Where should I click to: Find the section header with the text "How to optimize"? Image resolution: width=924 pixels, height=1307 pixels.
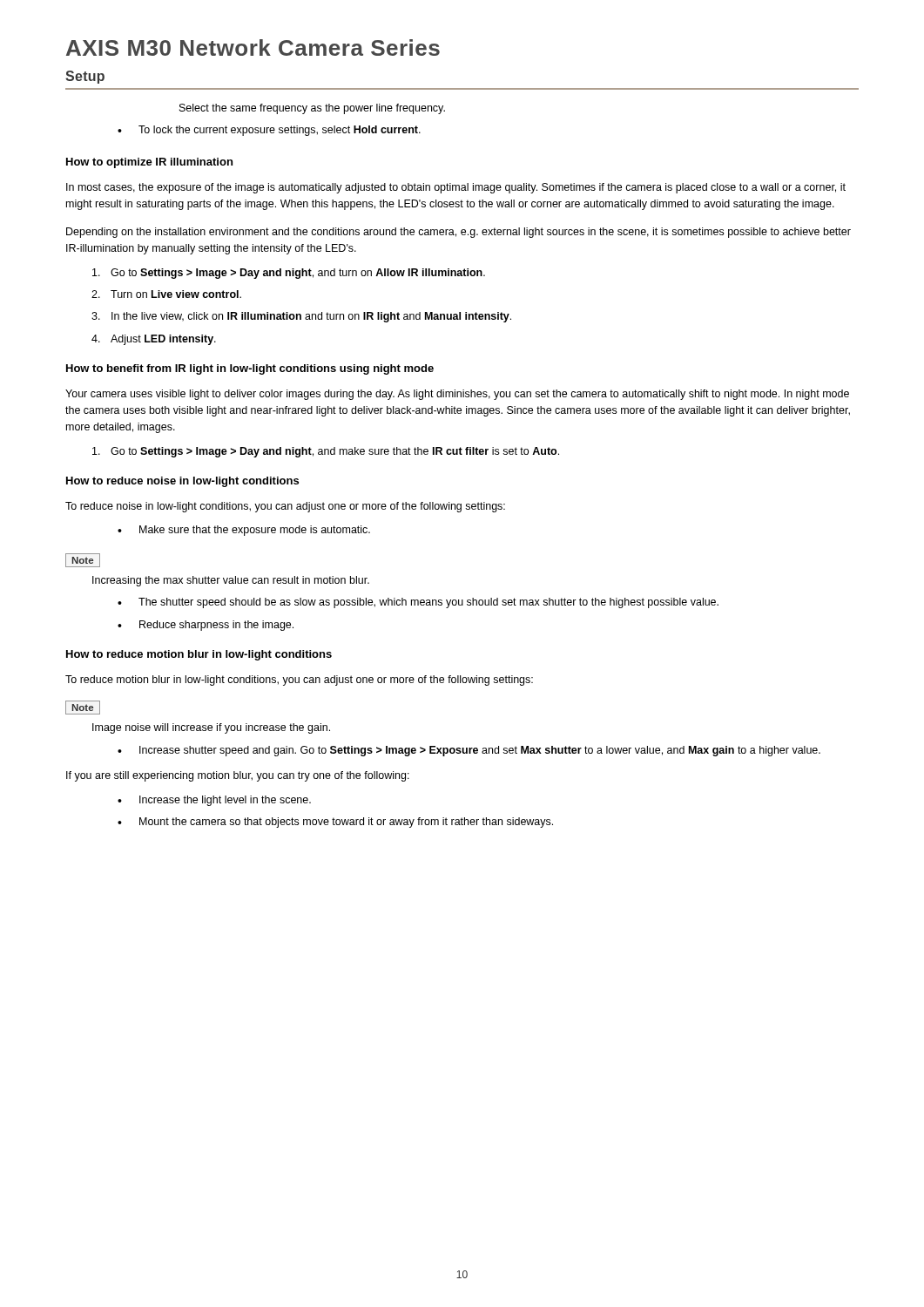tap(149, 163)
